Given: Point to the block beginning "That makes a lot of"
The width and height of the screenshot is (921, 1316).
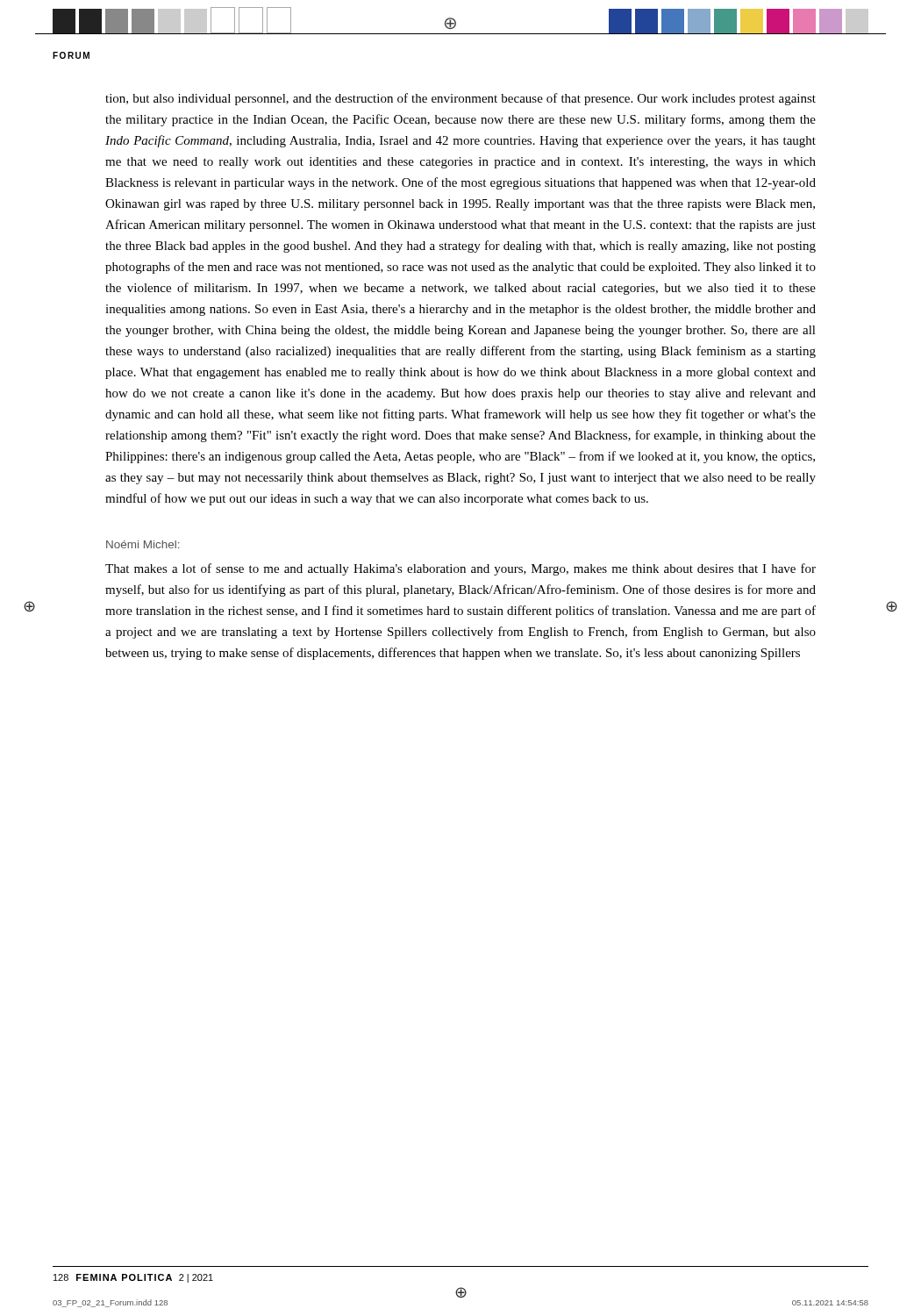Looking at the screenshot, I should point(460,610).
